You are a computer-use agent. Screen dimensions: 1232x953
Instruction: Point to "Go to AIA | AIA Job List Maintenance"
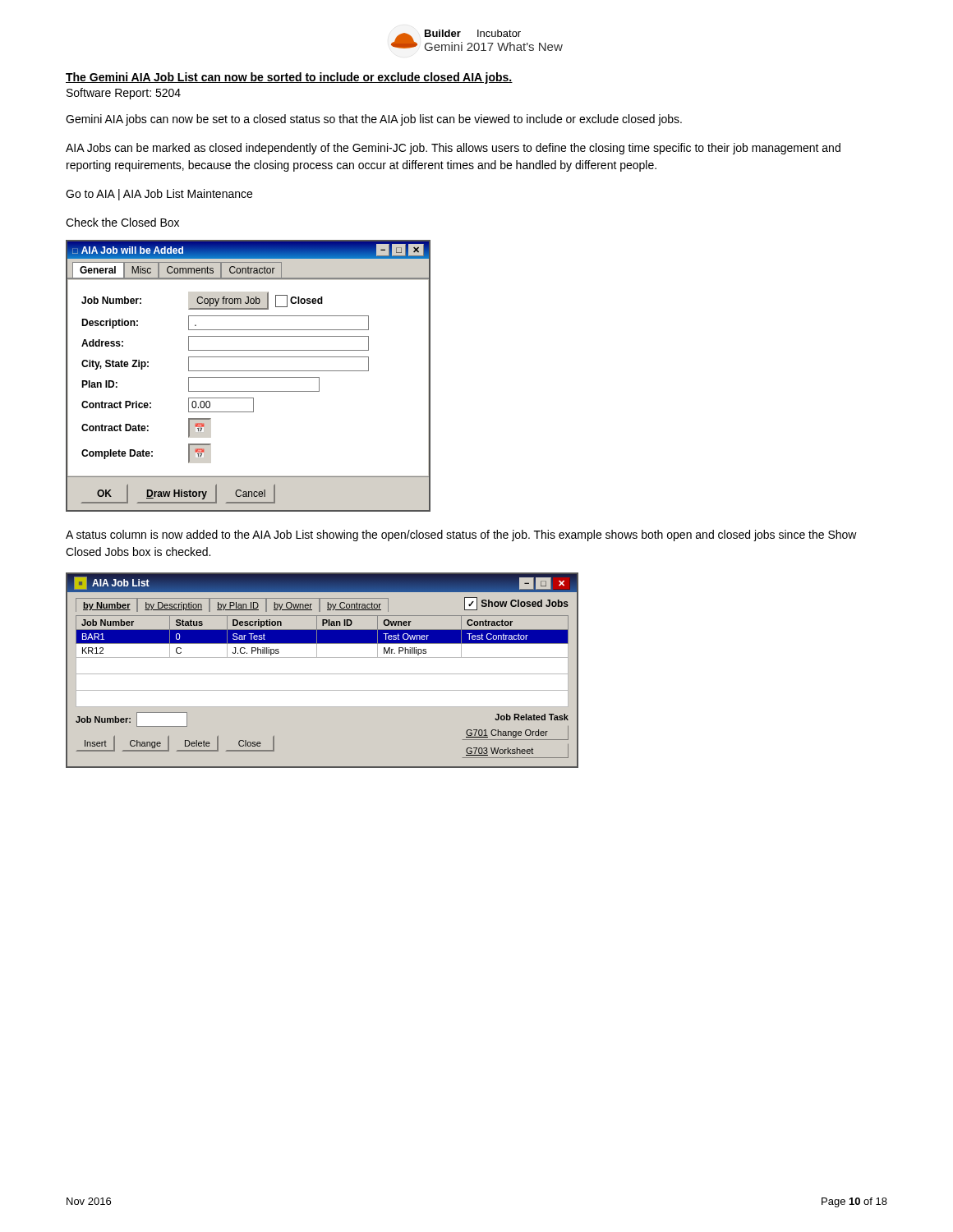click(x=159, y=194)
